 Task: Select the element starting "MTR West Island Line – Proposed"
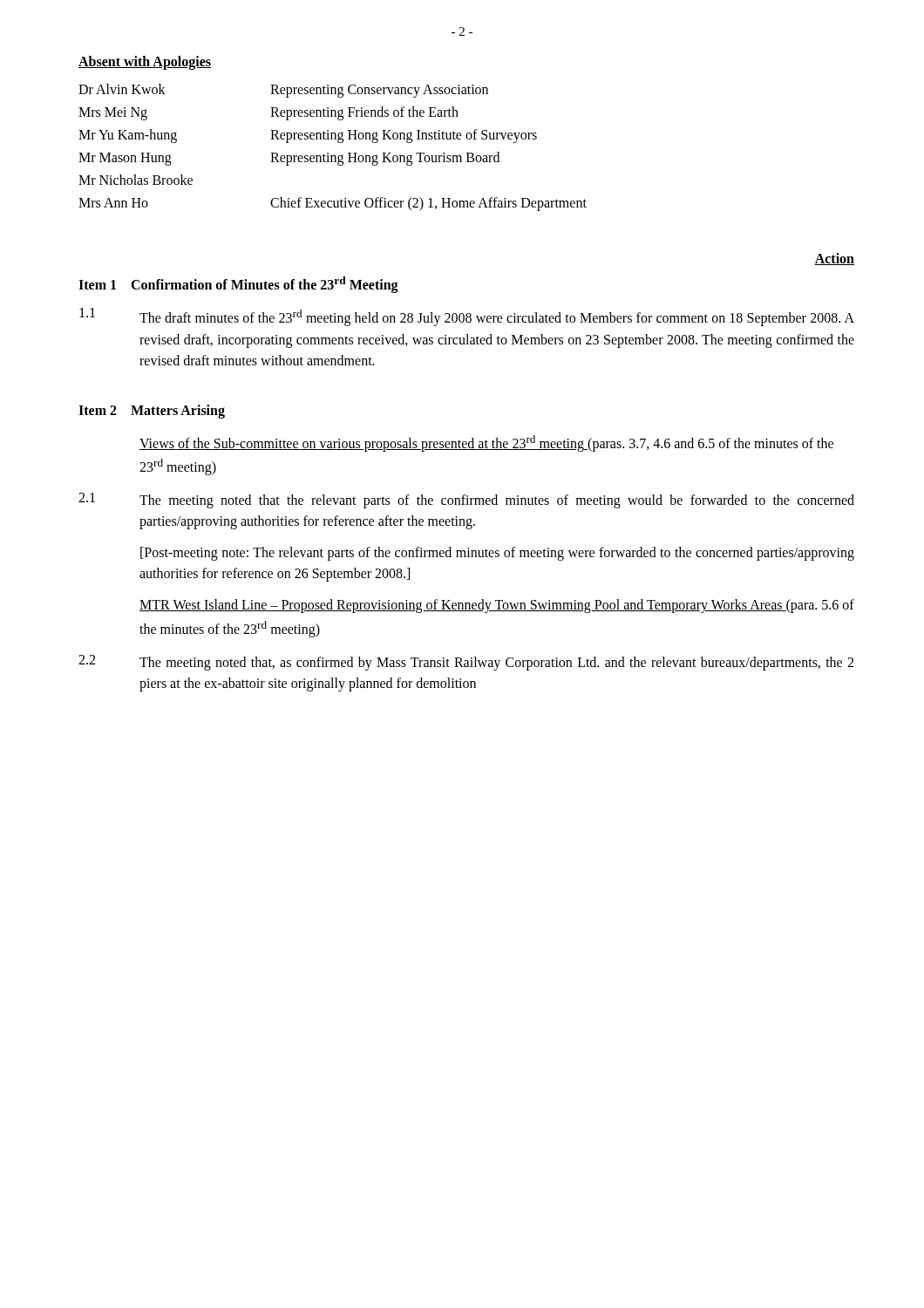497,617
